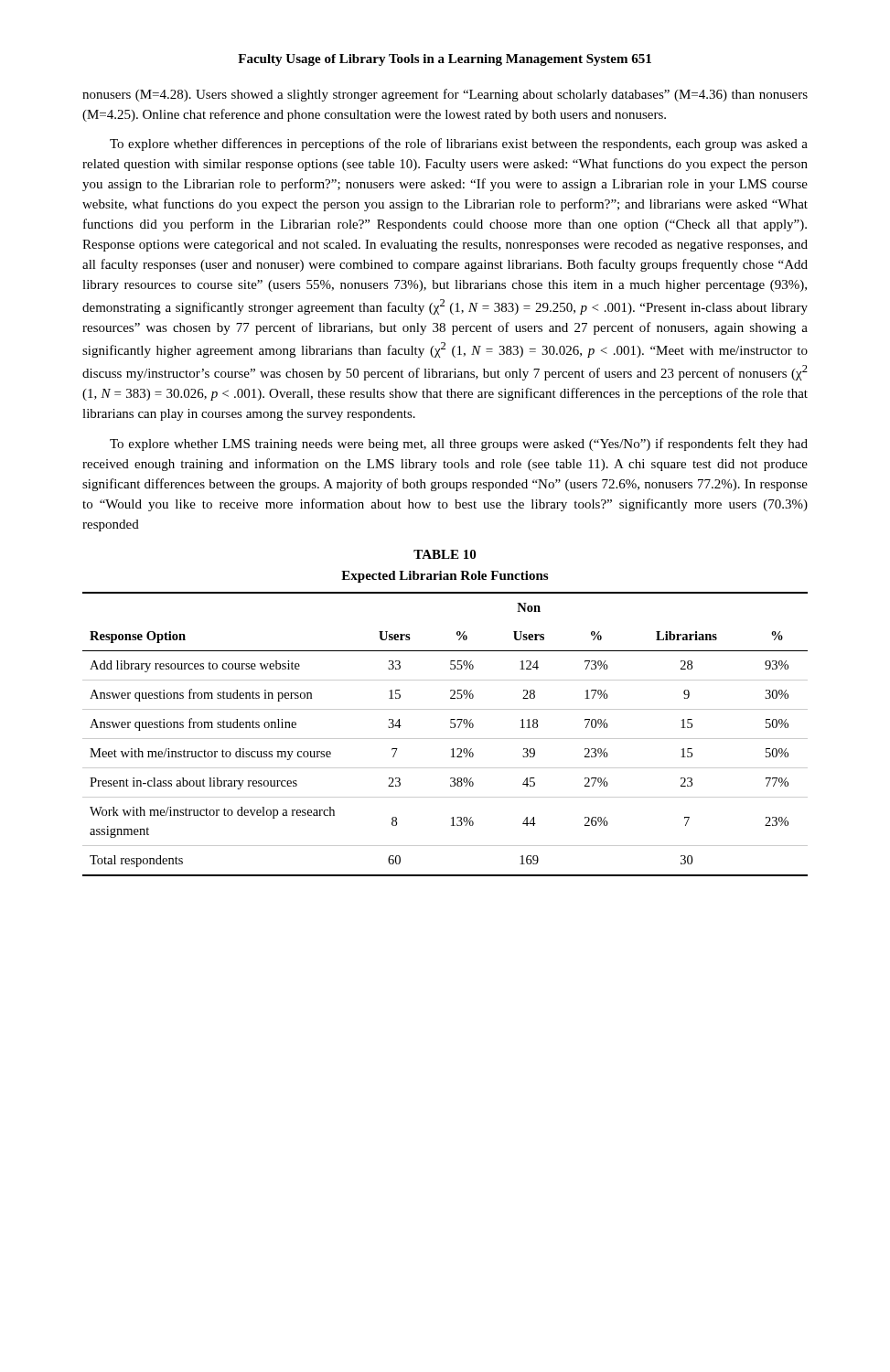
Task: Click on the text starting "nonusers (M=4.28). Users showed a slightly stronger agreement"
Action: click(445, 309)
